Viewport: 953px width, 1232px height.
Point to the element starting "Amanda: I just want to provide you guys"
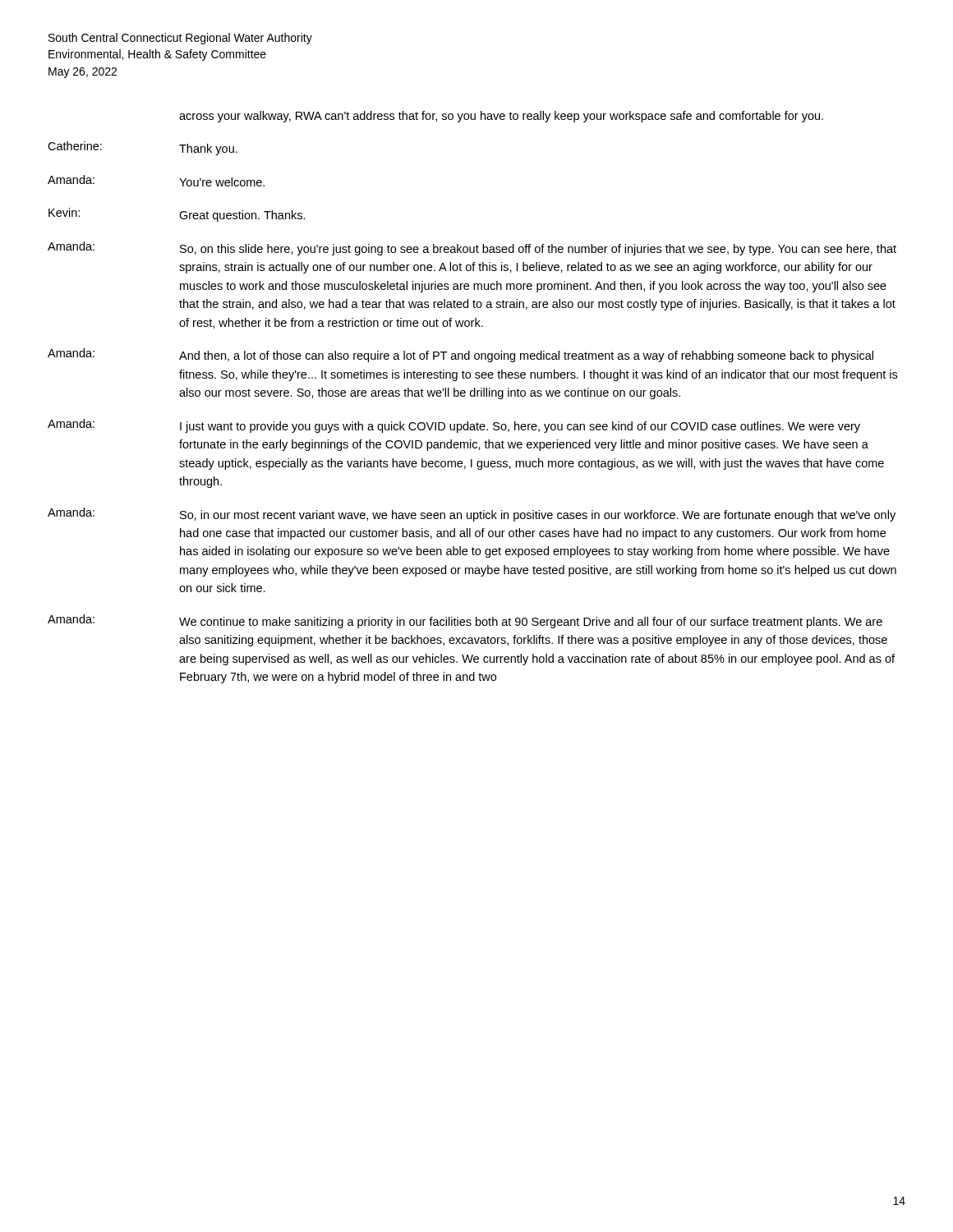pyautogui.click(x=476, y=454)
